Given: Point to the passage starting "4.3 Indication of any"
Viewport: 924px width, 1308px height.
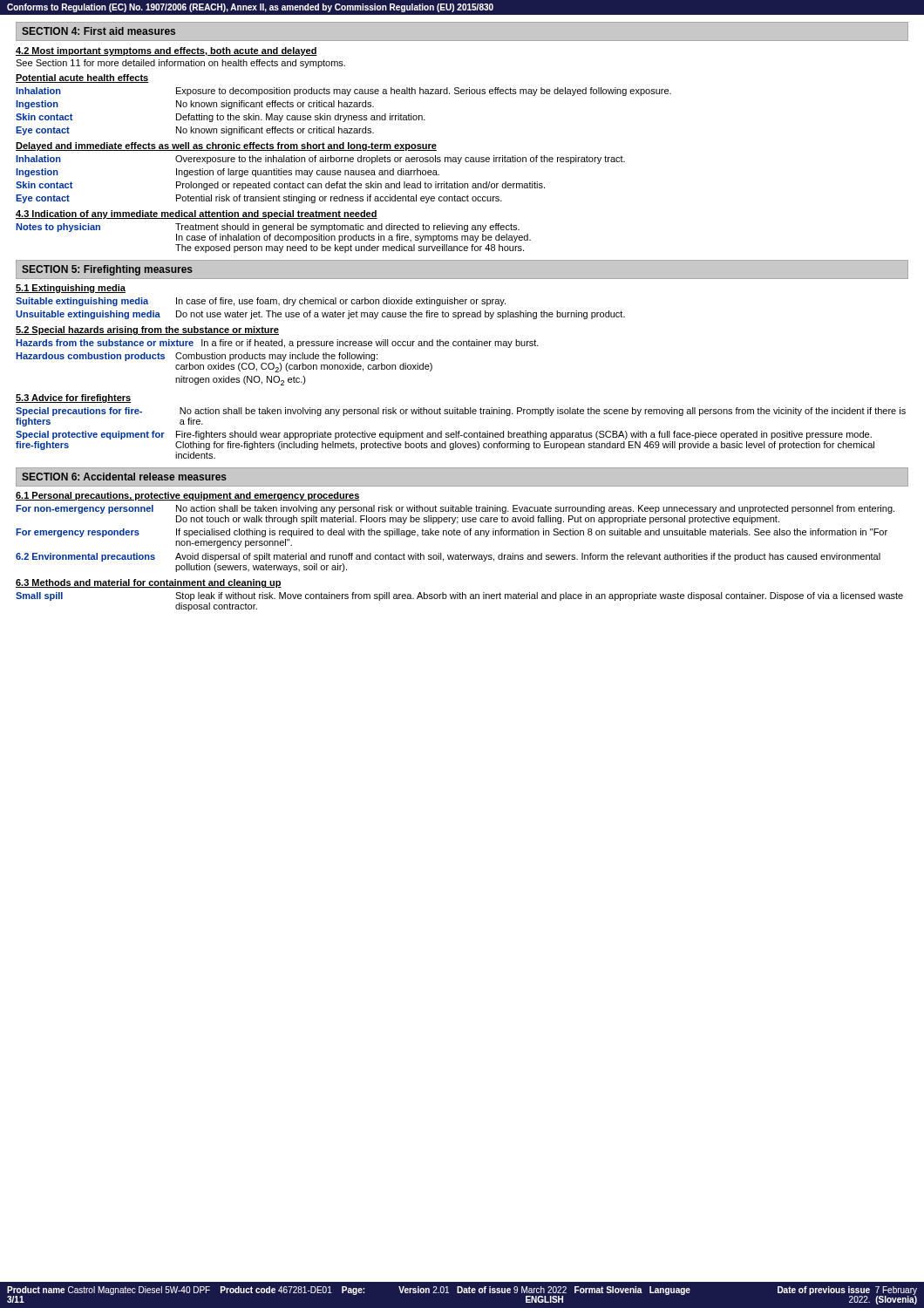Looking at the screenshot, I should (196, 214).
